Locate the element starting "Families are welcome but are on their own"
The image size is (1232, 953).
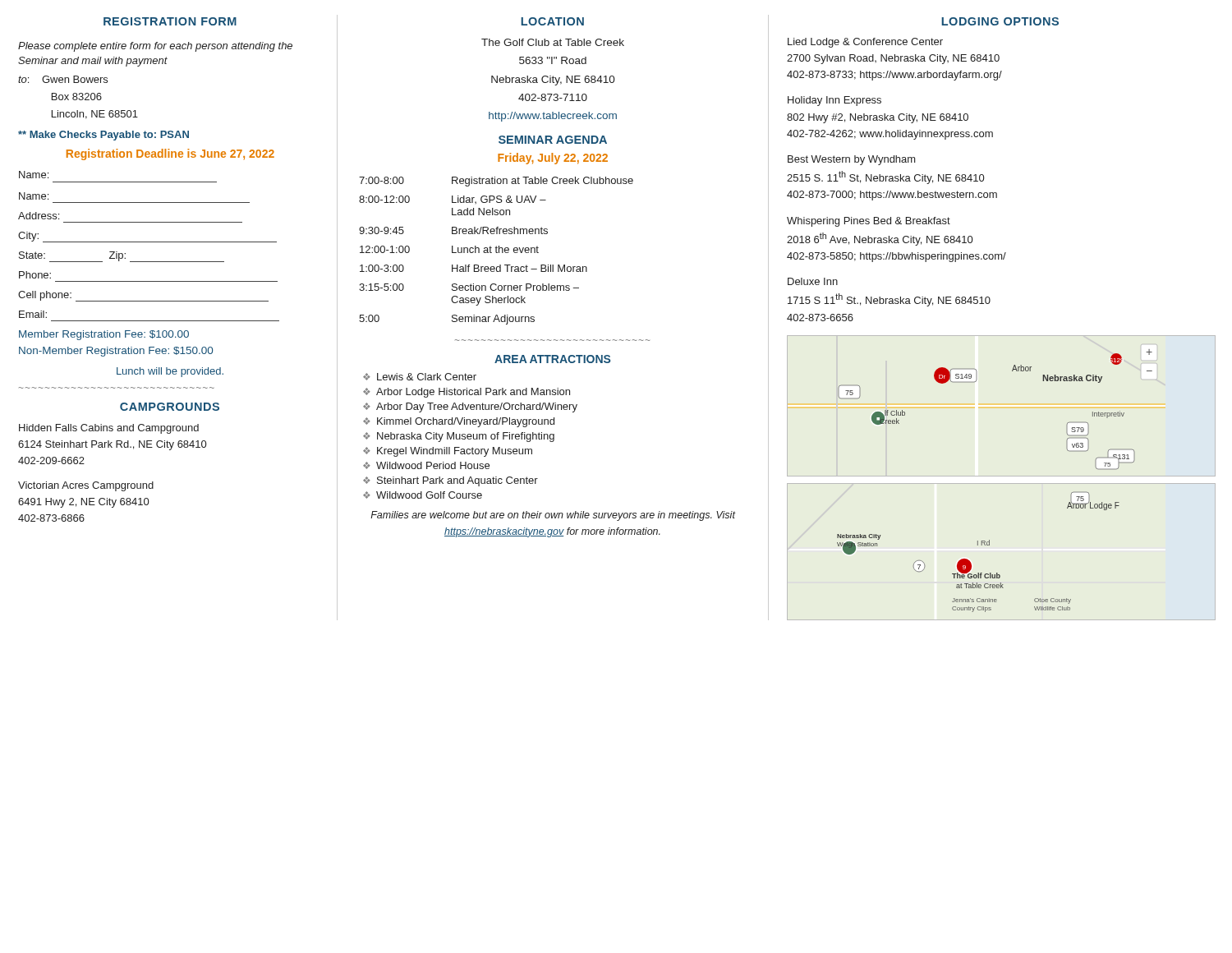tap(553, 523)
